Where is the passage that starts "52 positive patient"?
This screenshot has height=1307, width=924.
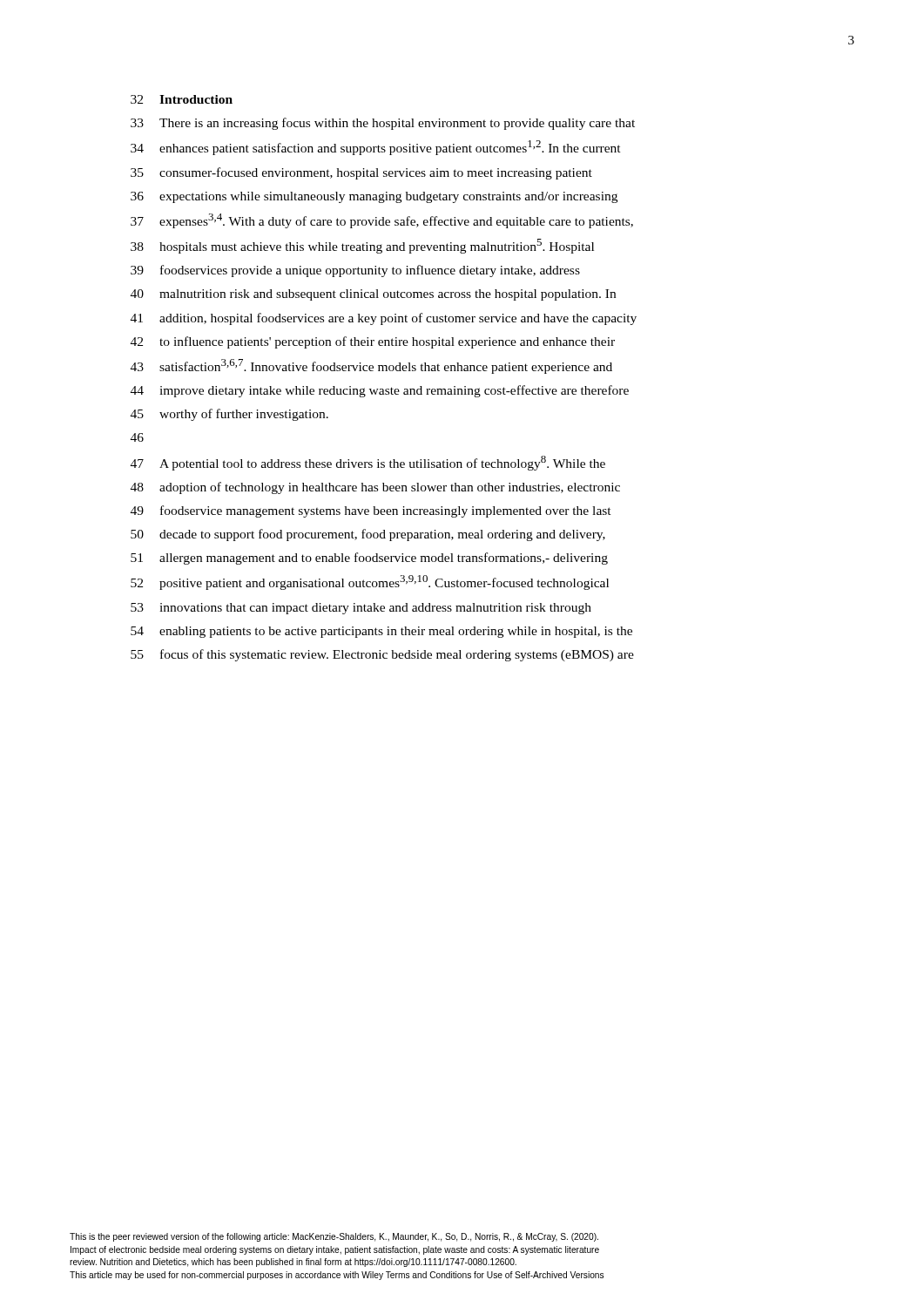tap(479, 582)
